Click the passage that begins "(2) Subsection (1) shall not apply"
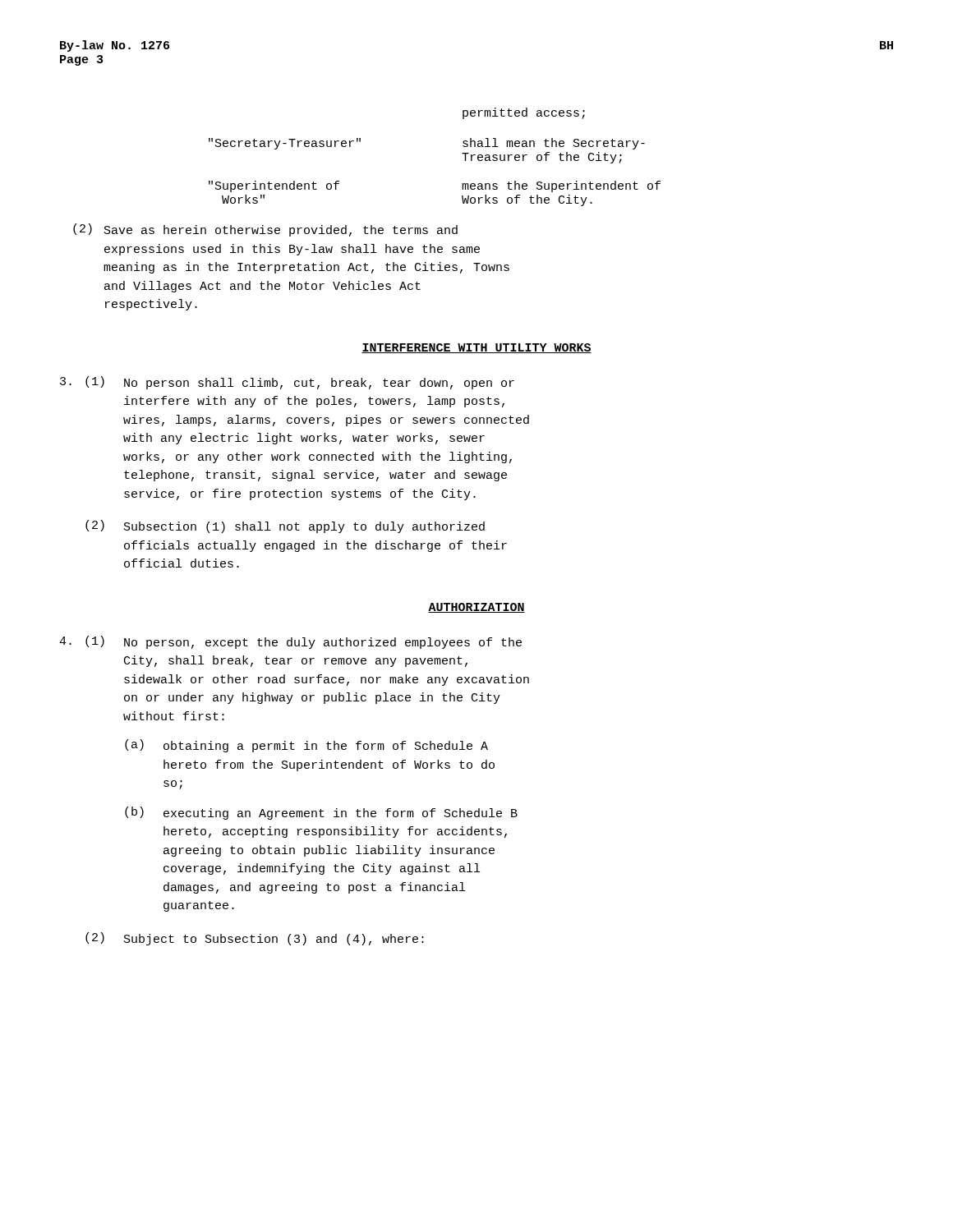The image size is (953, 1232). 476,547
